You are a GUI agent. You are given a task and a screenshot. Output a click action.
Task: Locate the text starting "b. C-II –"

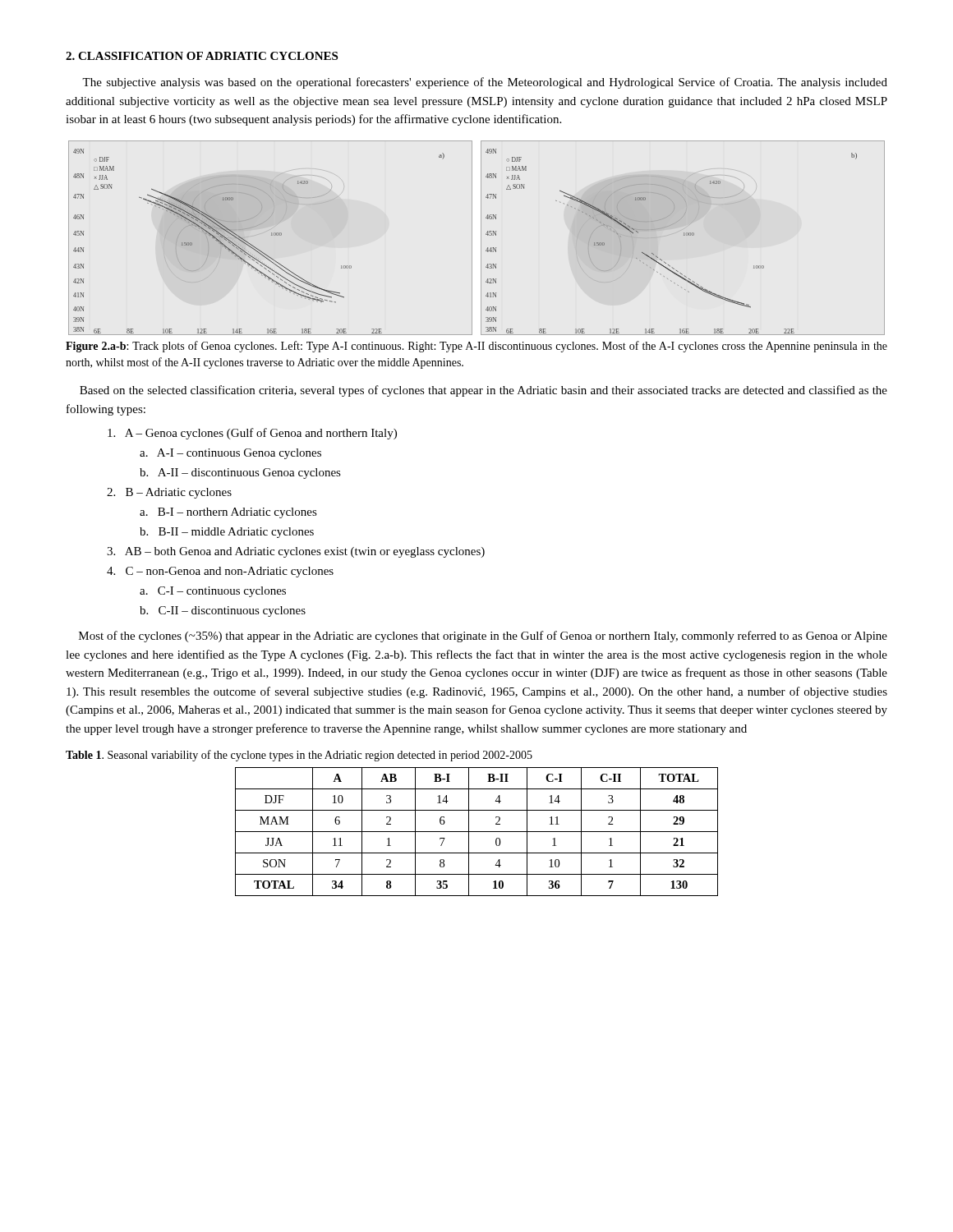[223, 610]
